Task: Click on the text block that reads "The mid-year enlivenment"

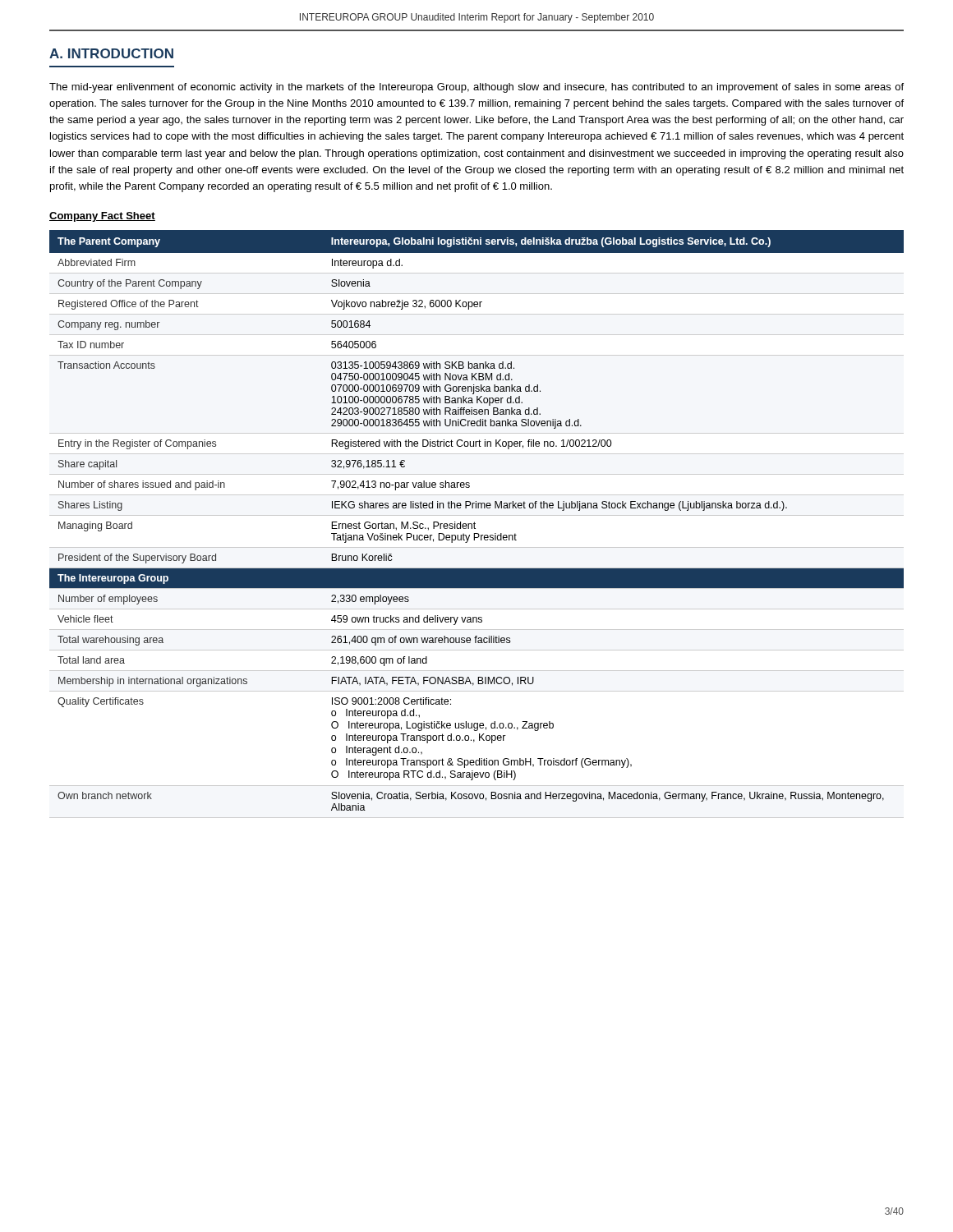Action: coord(476,136)
